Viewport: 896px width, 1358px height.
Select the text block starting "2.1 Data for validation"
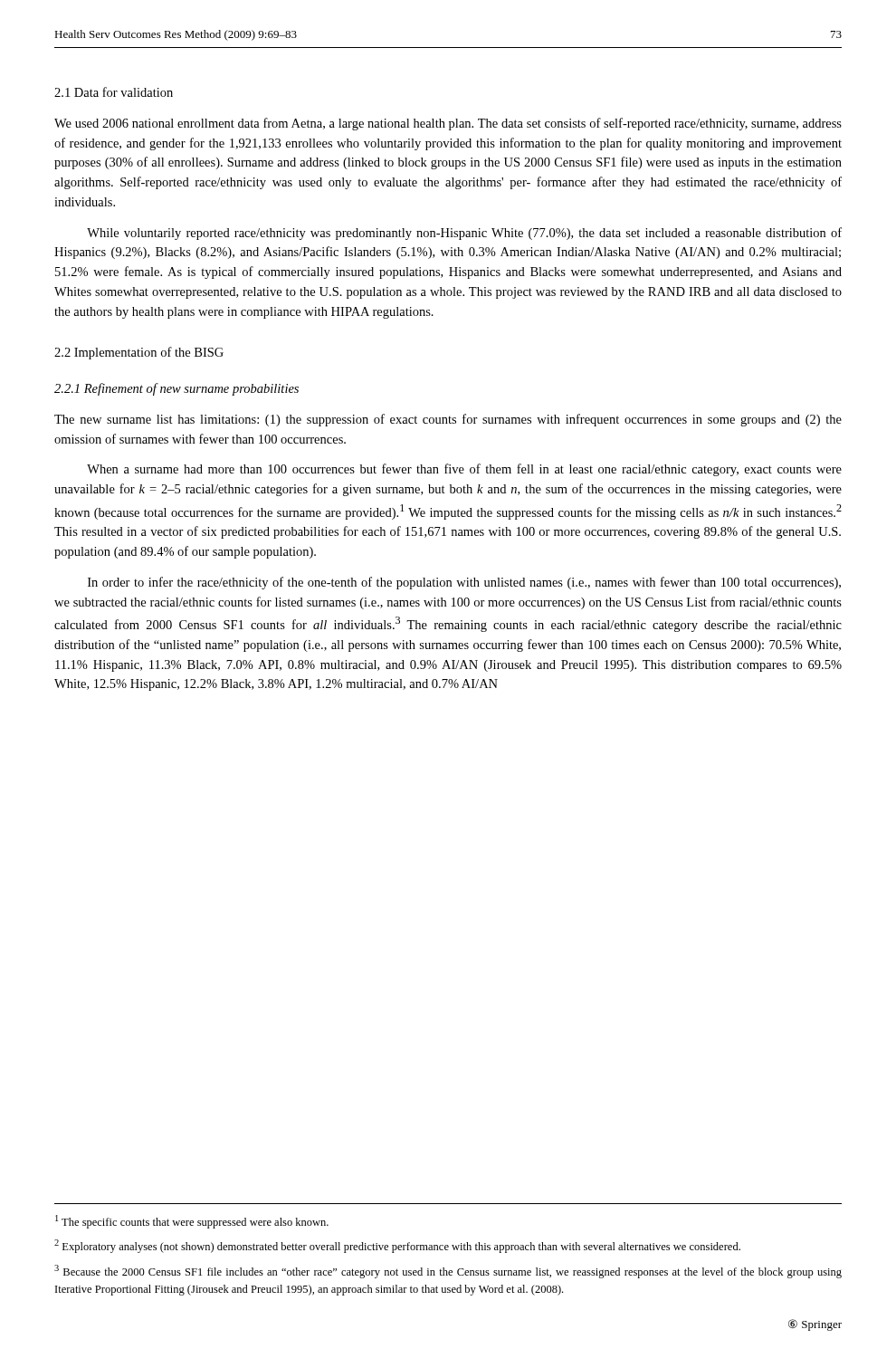pos(114,92)
